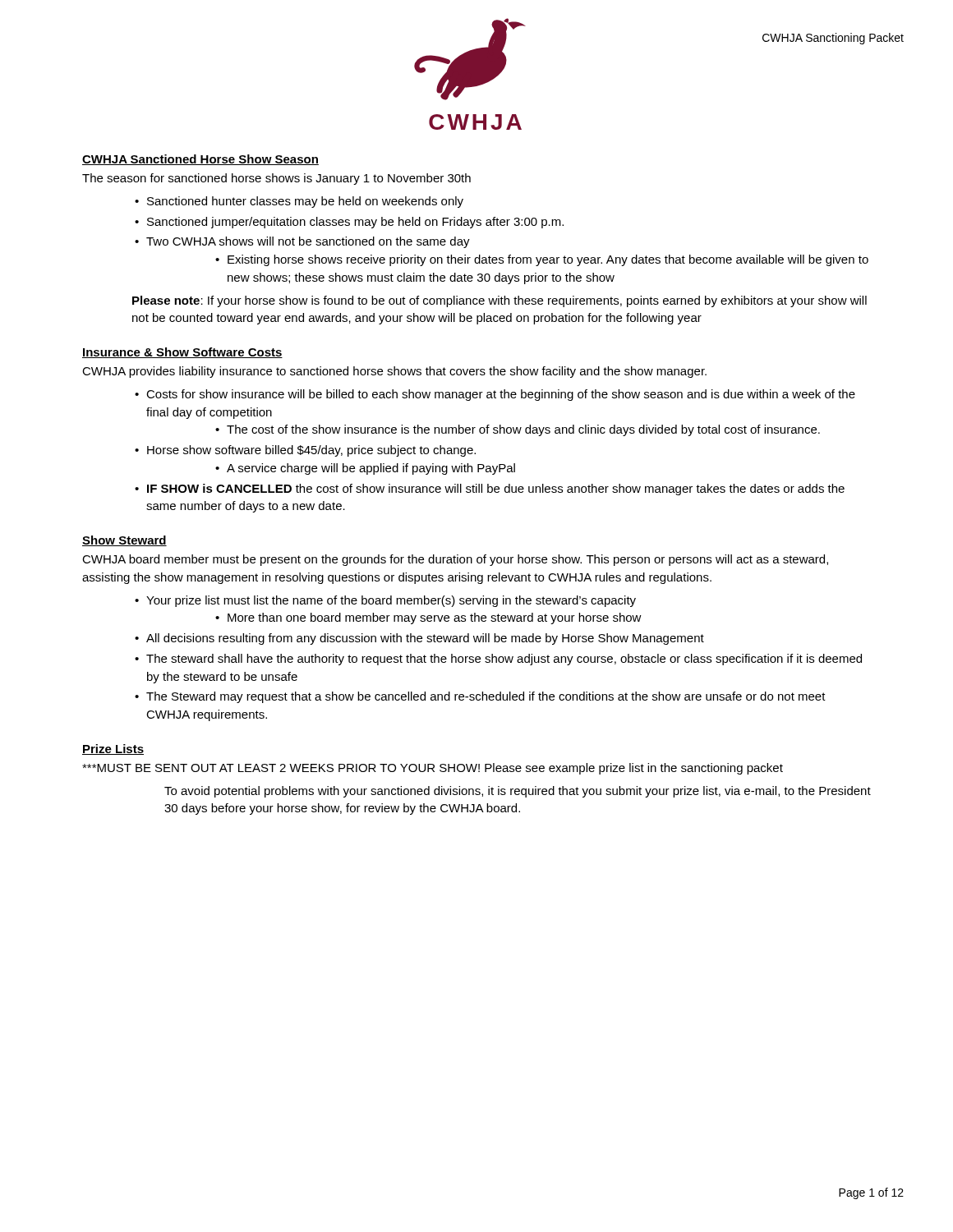Image resolution: width=953 pixels, height=1232 pixels.
Task: Find the list item with the text "All decisions resulting from any discussion with the"
Action: [x=425, y=638]
